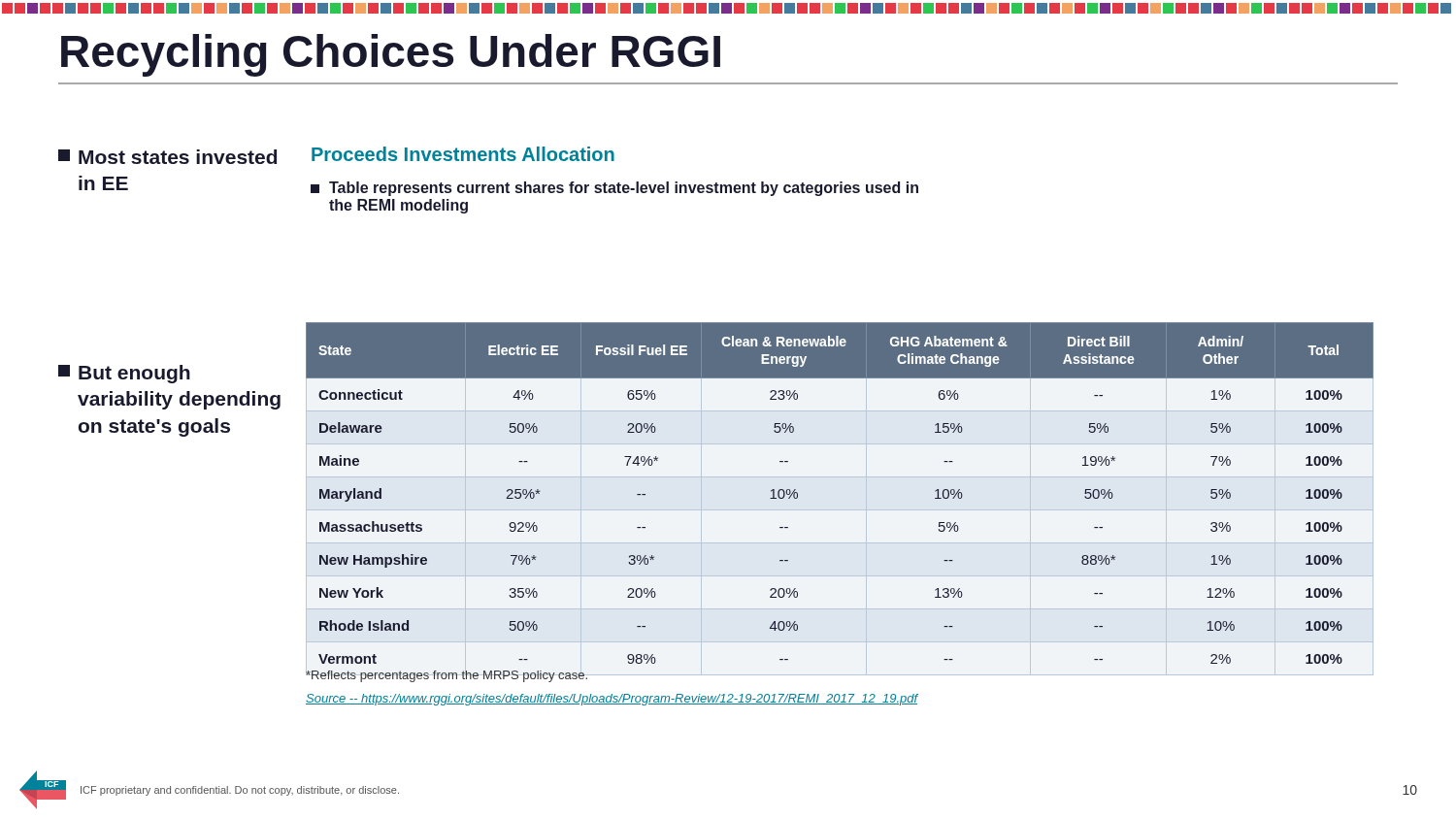
Task: Select the title with the text "Recycling Choices Under RGGI"
Action: coord(728,56)
